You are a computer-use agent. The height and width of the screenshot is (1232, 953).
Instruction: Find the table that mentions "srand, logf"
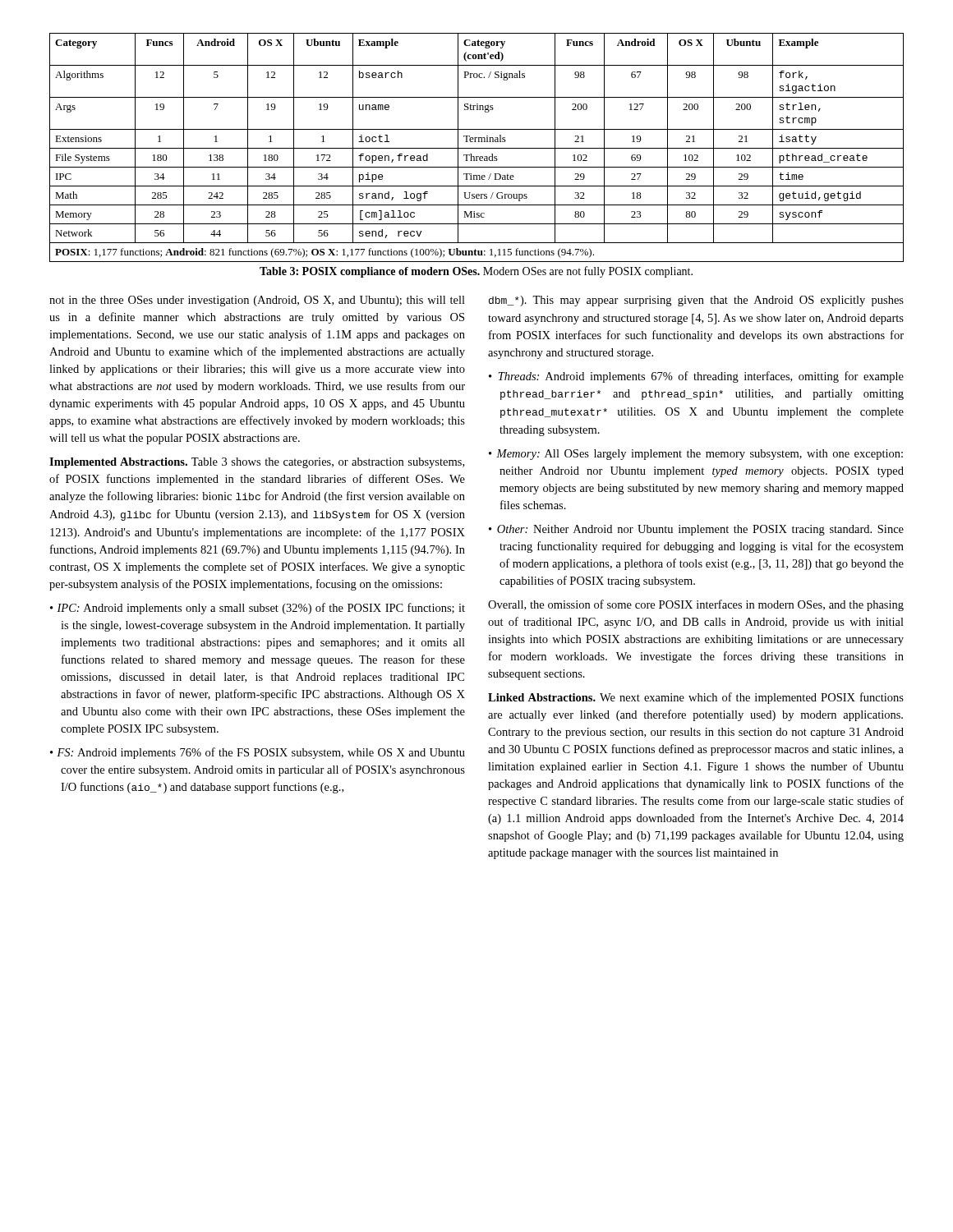coord(476,147)
